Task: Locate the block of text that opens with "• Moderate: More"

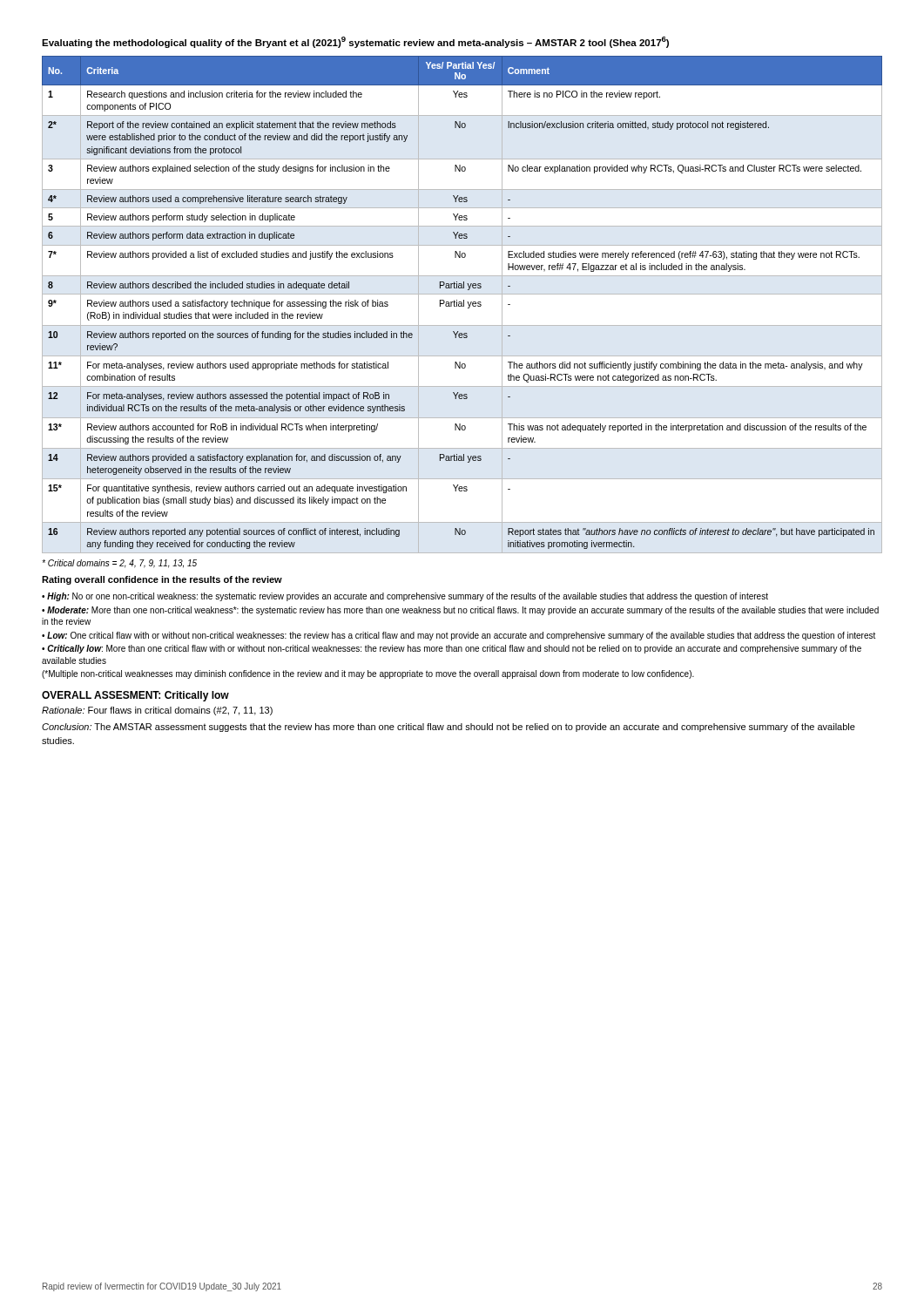Action: click(460, 616)
